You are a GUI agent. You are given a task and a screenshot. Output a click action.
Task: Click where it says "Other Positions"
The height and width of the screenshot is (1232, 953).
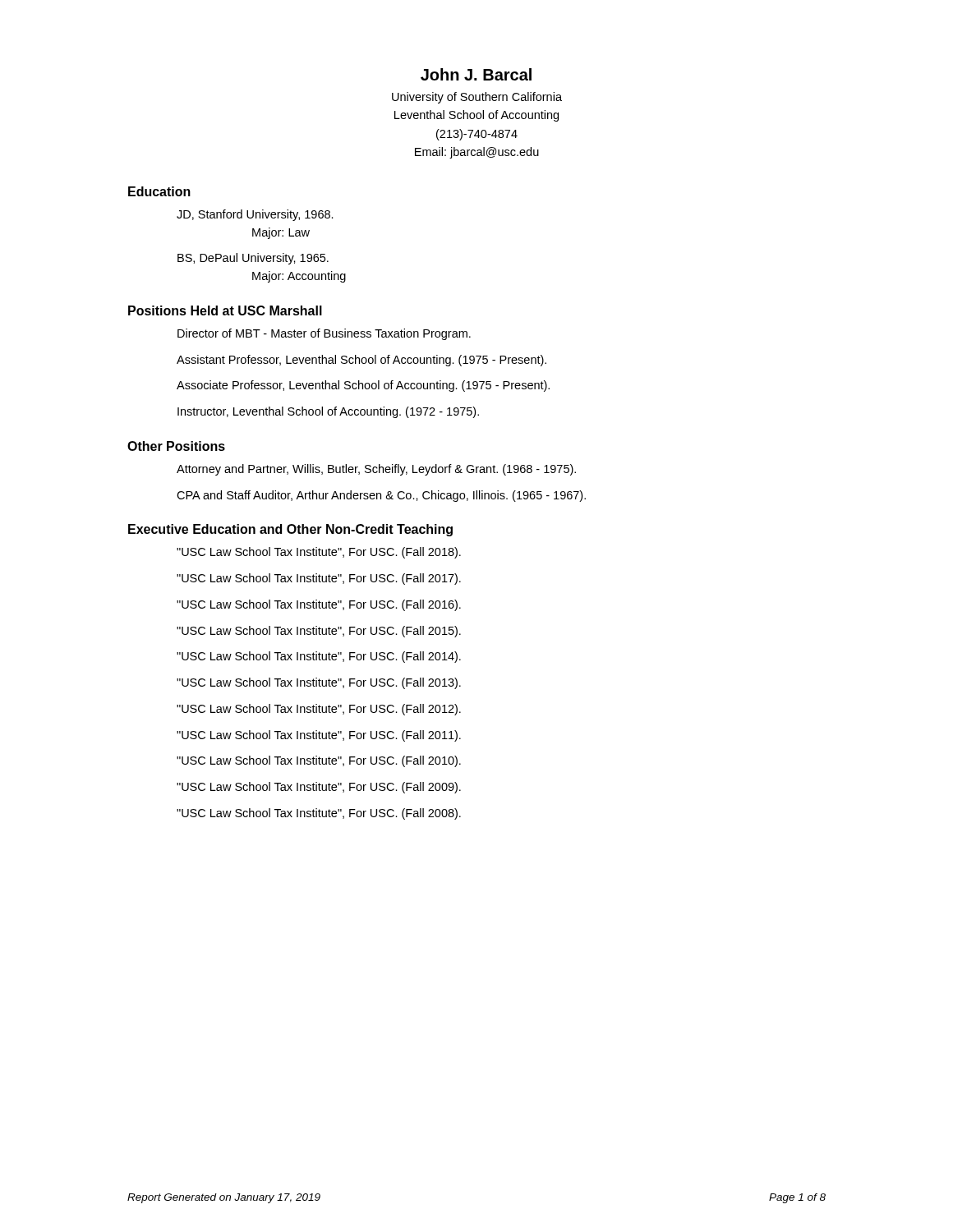click(x=176, y=446)
